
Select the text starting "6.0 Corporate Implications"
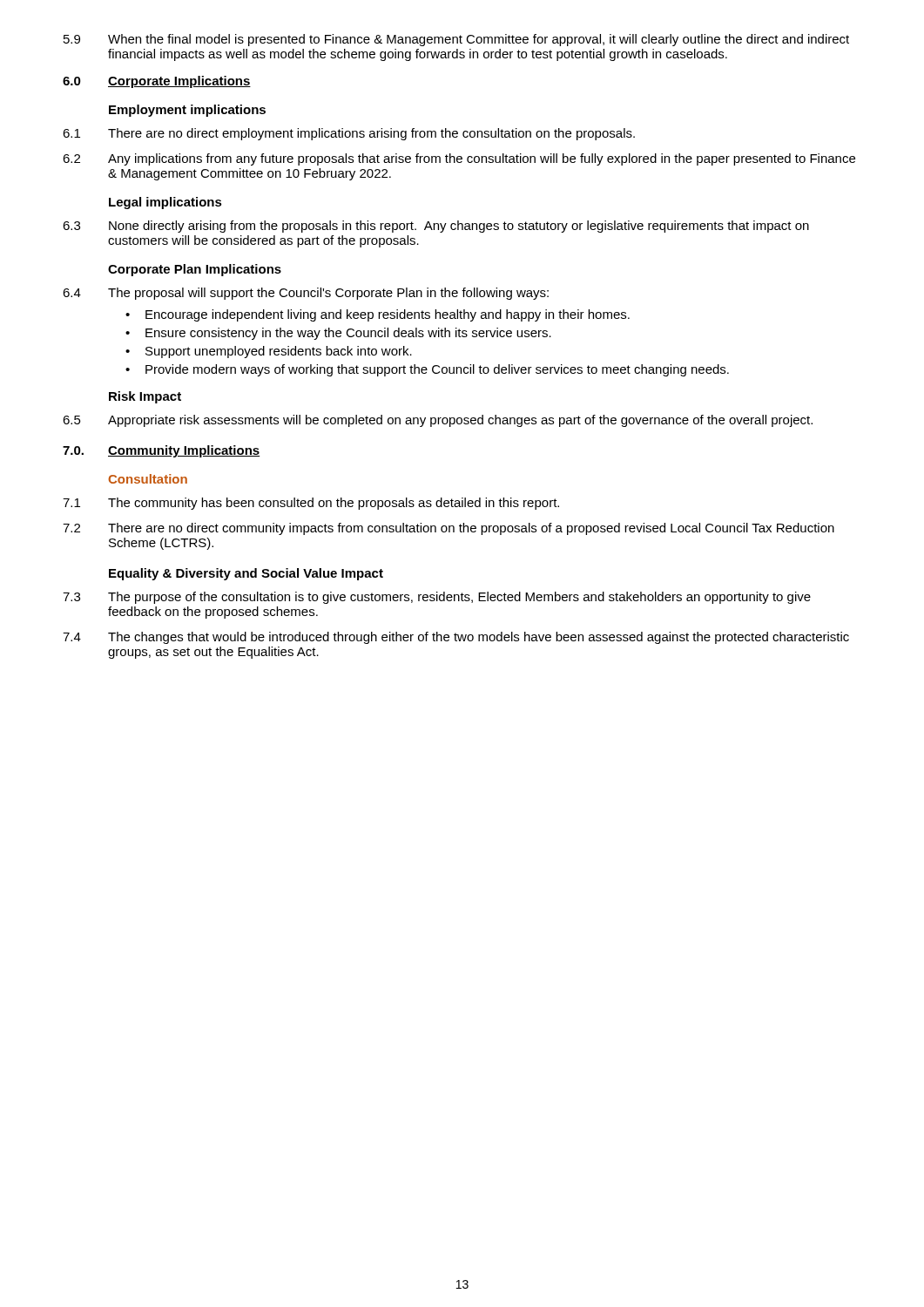pos(156,81)
